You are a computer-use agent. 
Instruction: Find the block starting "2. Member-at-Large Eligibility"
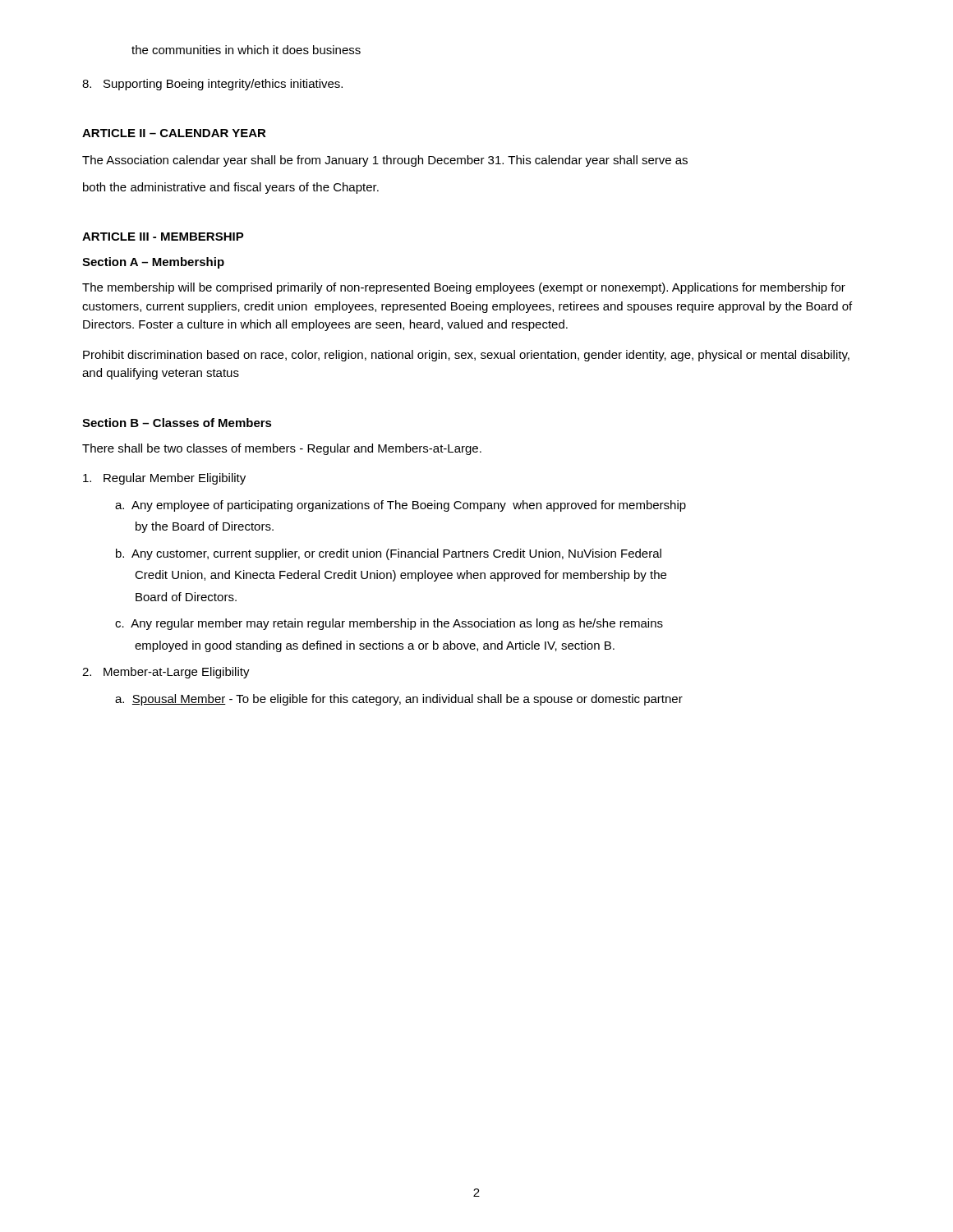(x=166, y=673)
